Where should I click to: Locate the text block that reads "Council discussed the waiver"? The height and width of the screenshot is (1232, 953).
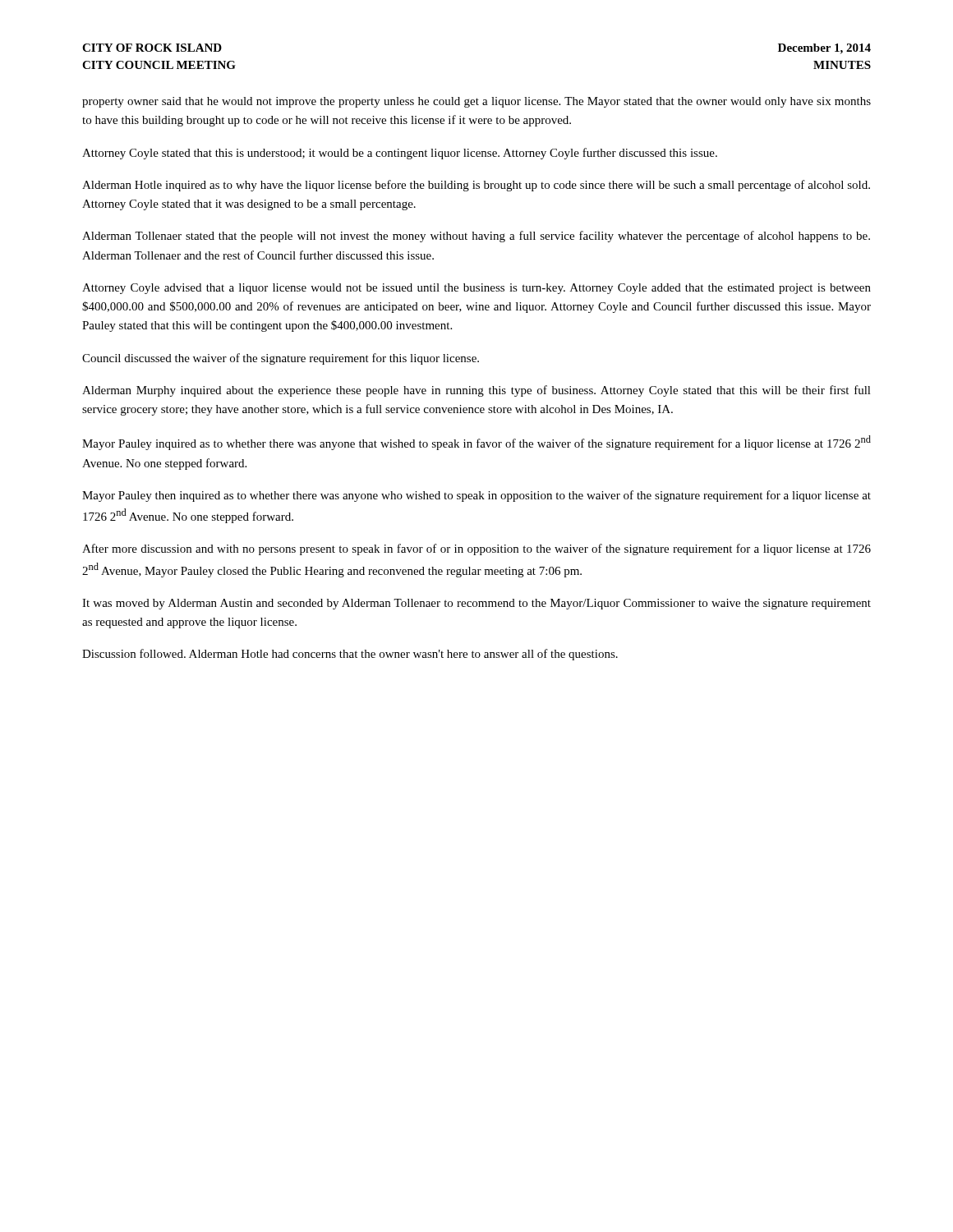[281, 358]
